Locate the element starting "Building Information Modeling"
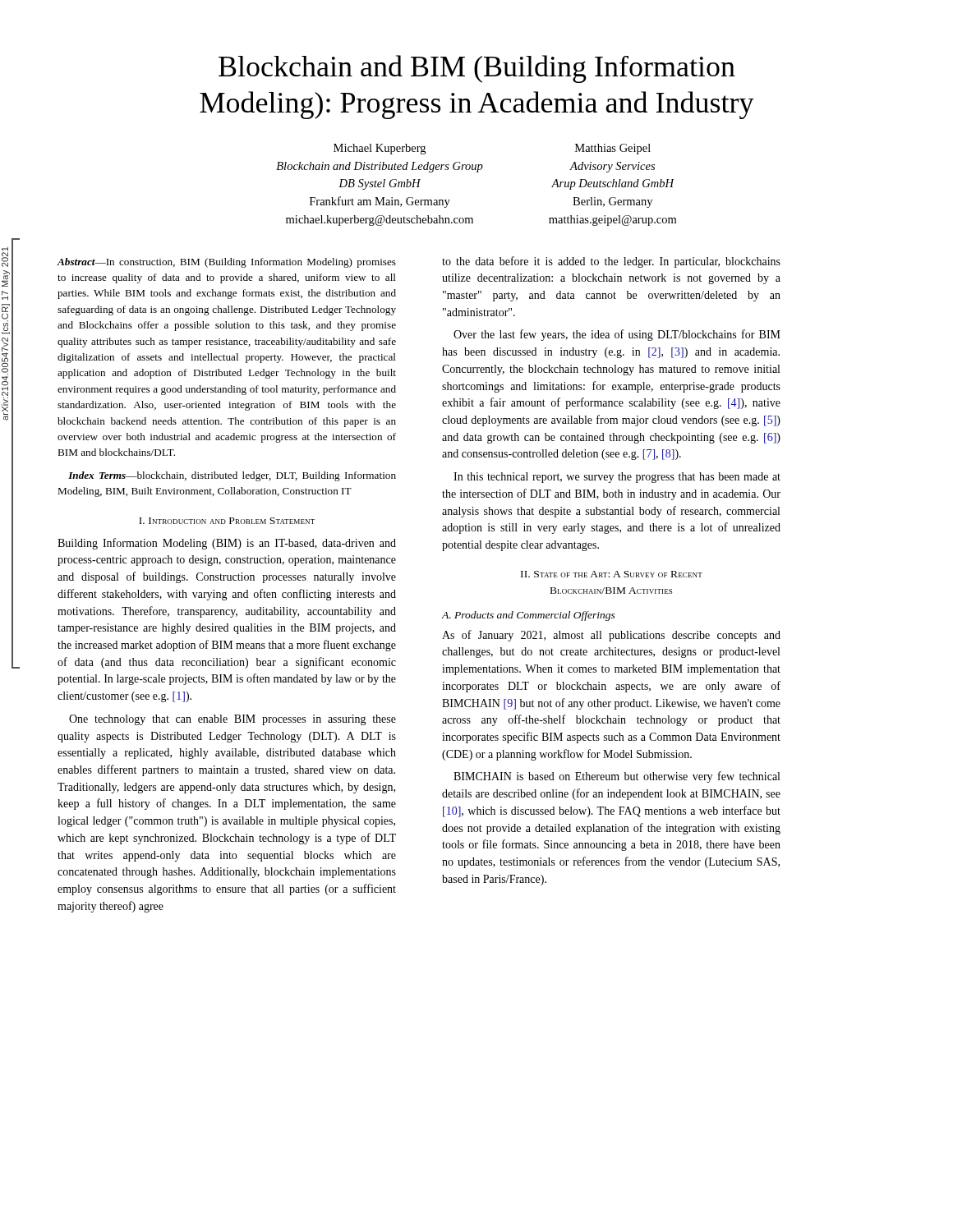Viewport: 953px width, 1232px height. [227, 725]
